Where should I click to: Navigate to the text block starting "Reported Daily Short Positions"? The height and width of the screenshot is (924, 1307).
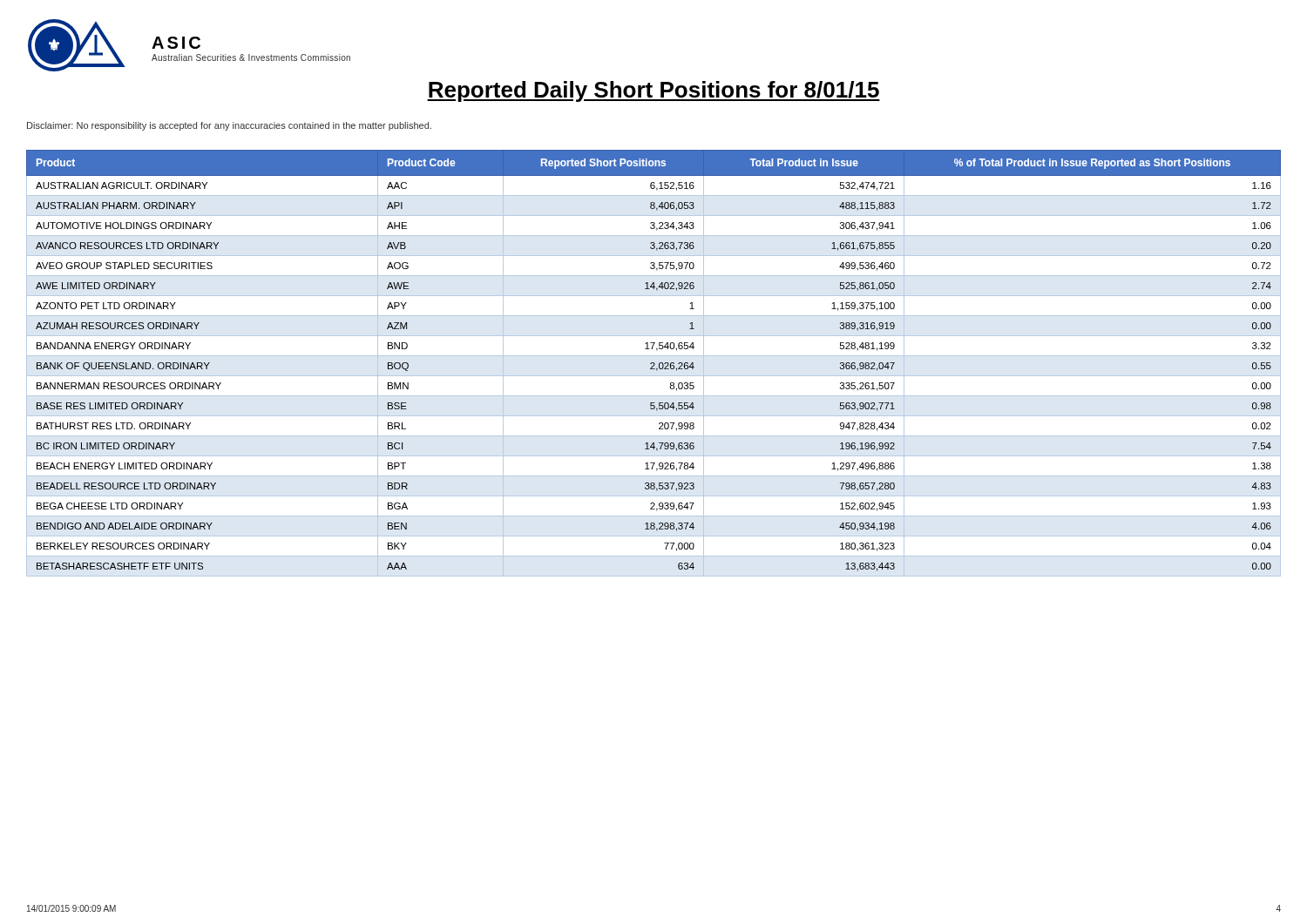point(654,90)
